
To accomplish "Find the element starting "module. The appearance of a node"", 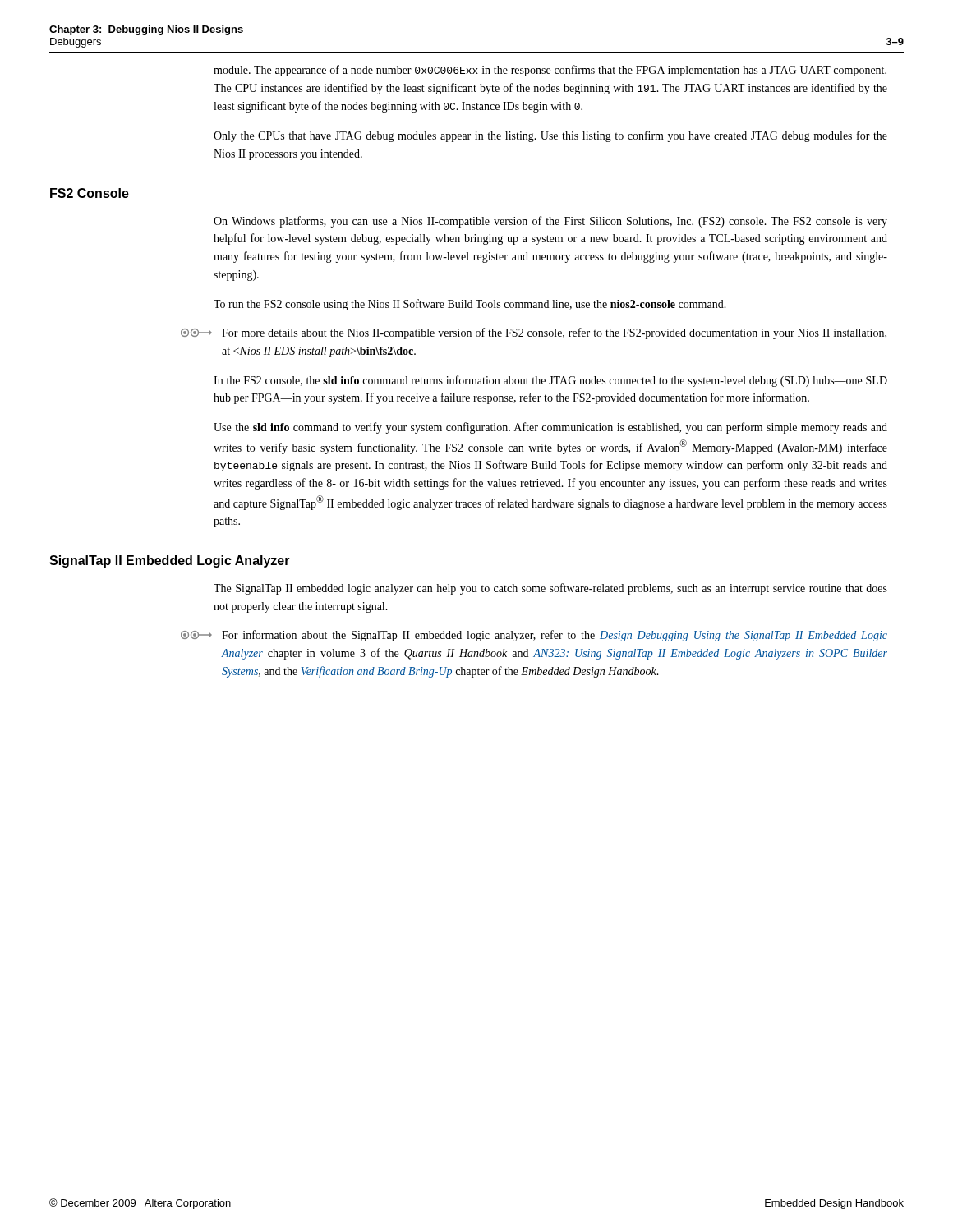I will 550,89.
